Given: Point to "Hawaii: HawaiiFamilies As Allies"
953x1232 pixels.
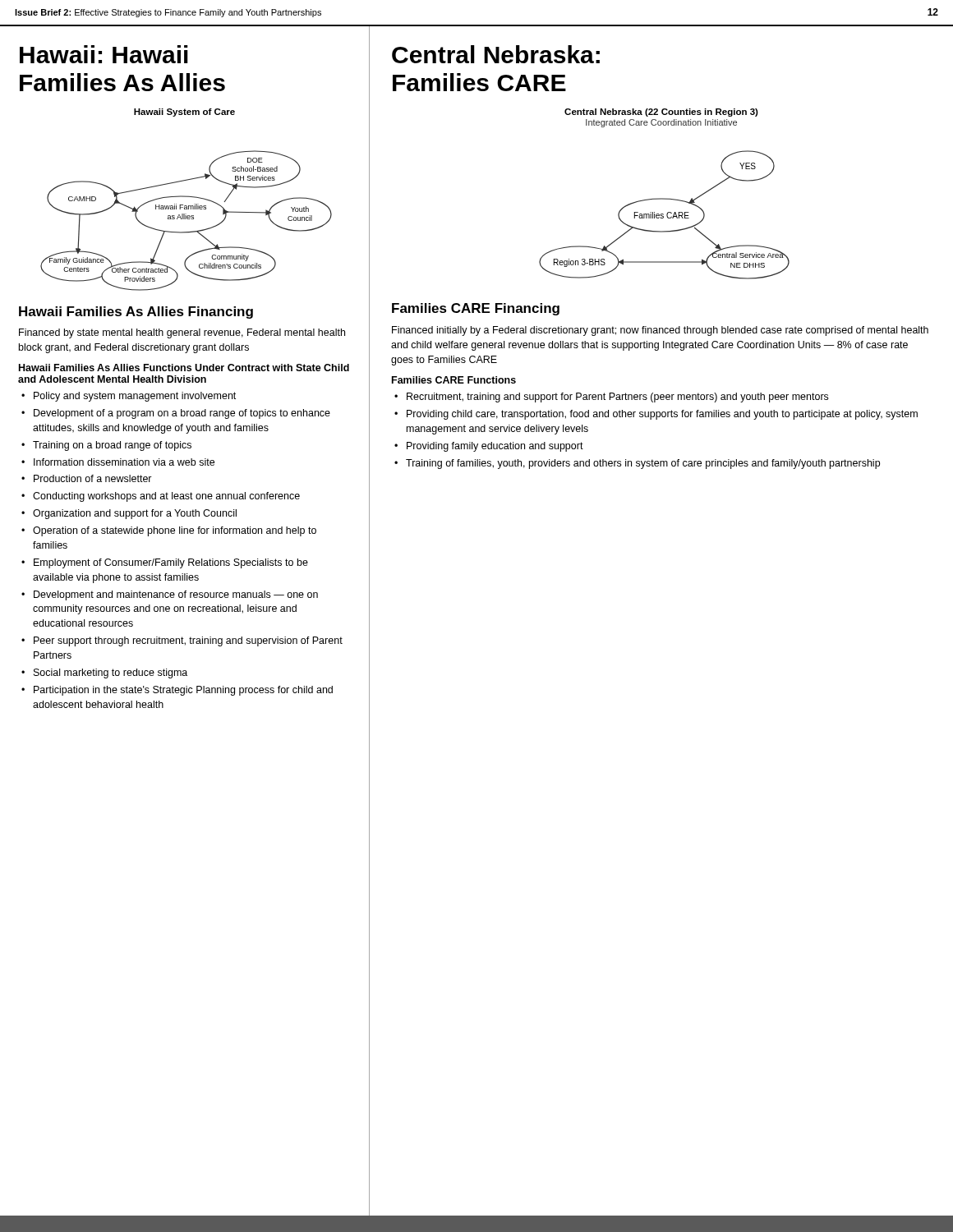Looking at the screenshot, I should pos(122,68).
